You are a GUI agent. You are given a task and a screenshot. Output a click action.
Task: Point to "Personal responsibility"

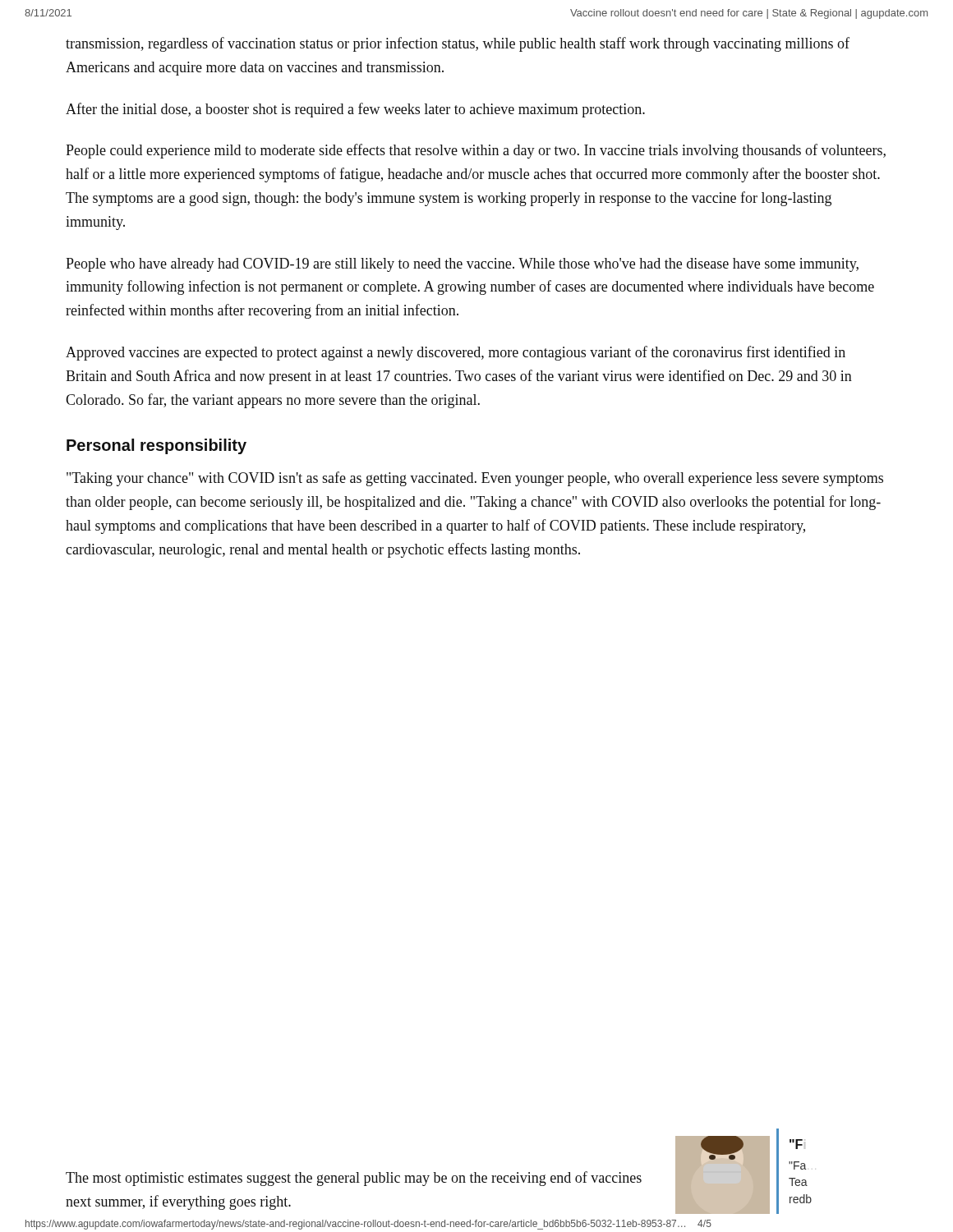pos(156,445)
